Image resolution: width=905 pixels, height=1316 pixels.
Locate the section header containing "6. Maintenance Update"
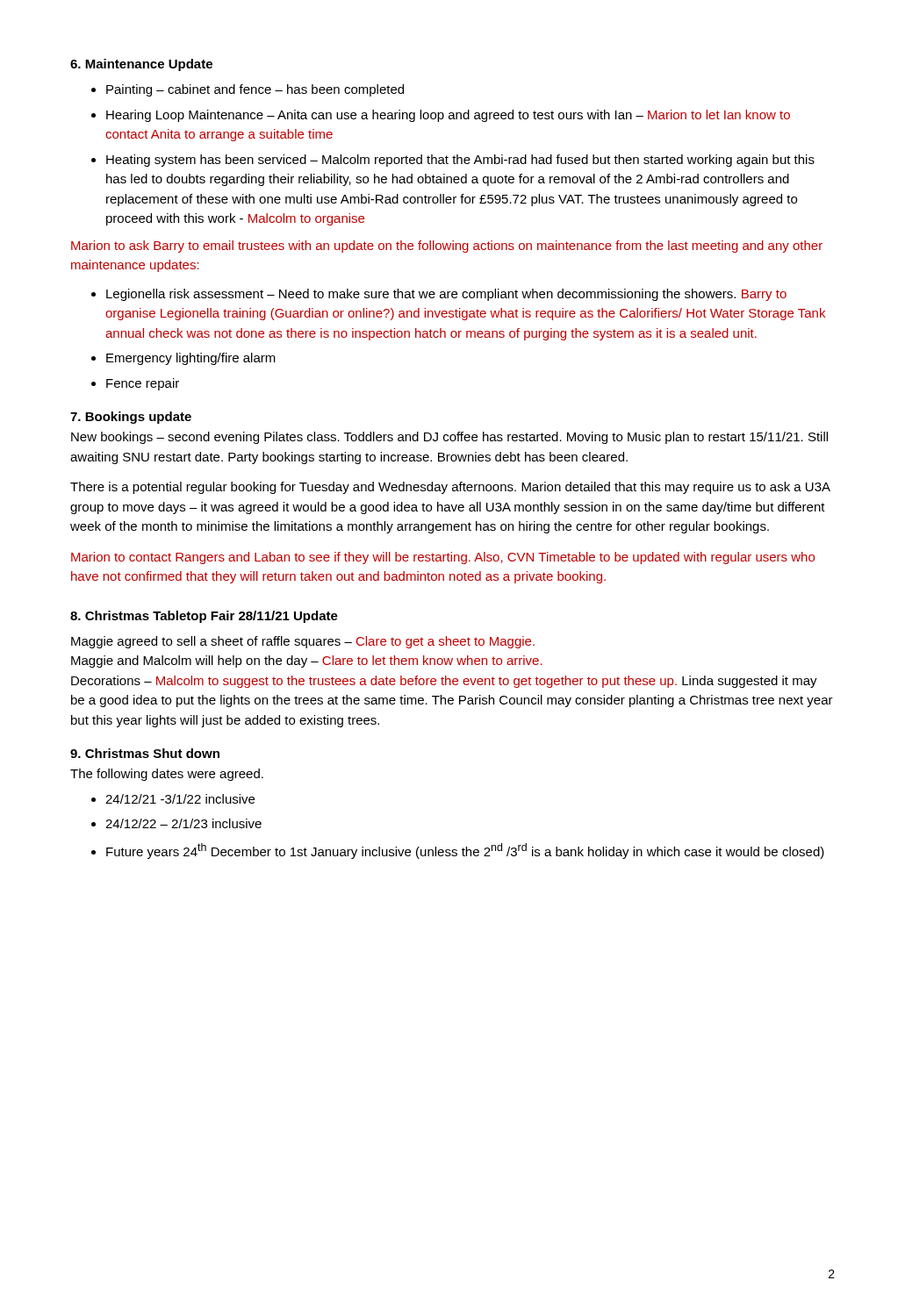coord(142,64)
